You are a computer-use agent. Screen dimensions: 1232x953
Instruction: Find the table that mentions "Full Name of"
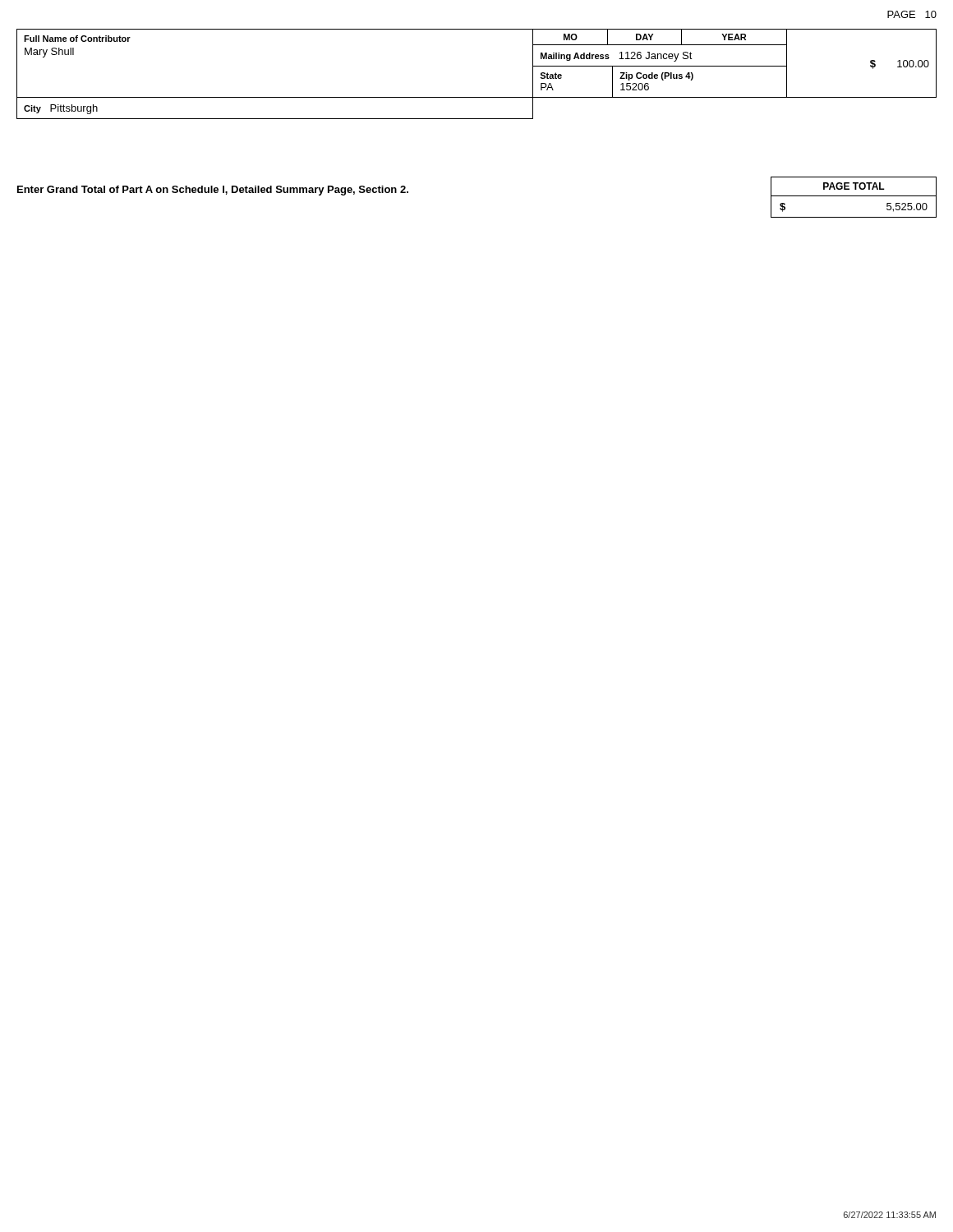pyautogui.click(x=476, y=74)
